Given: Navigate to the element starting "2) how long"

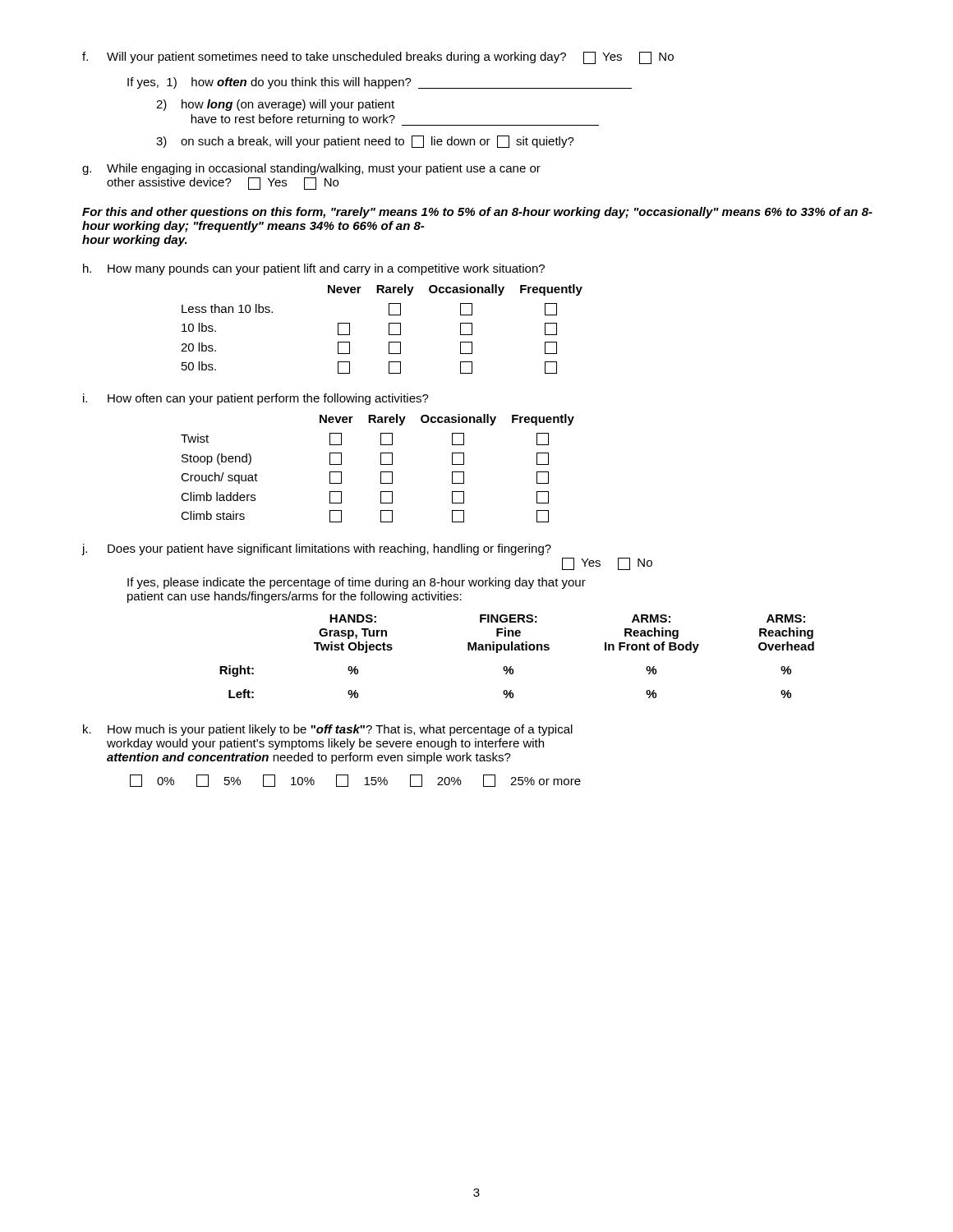Looking at the screenshot, I should (378, 111).
